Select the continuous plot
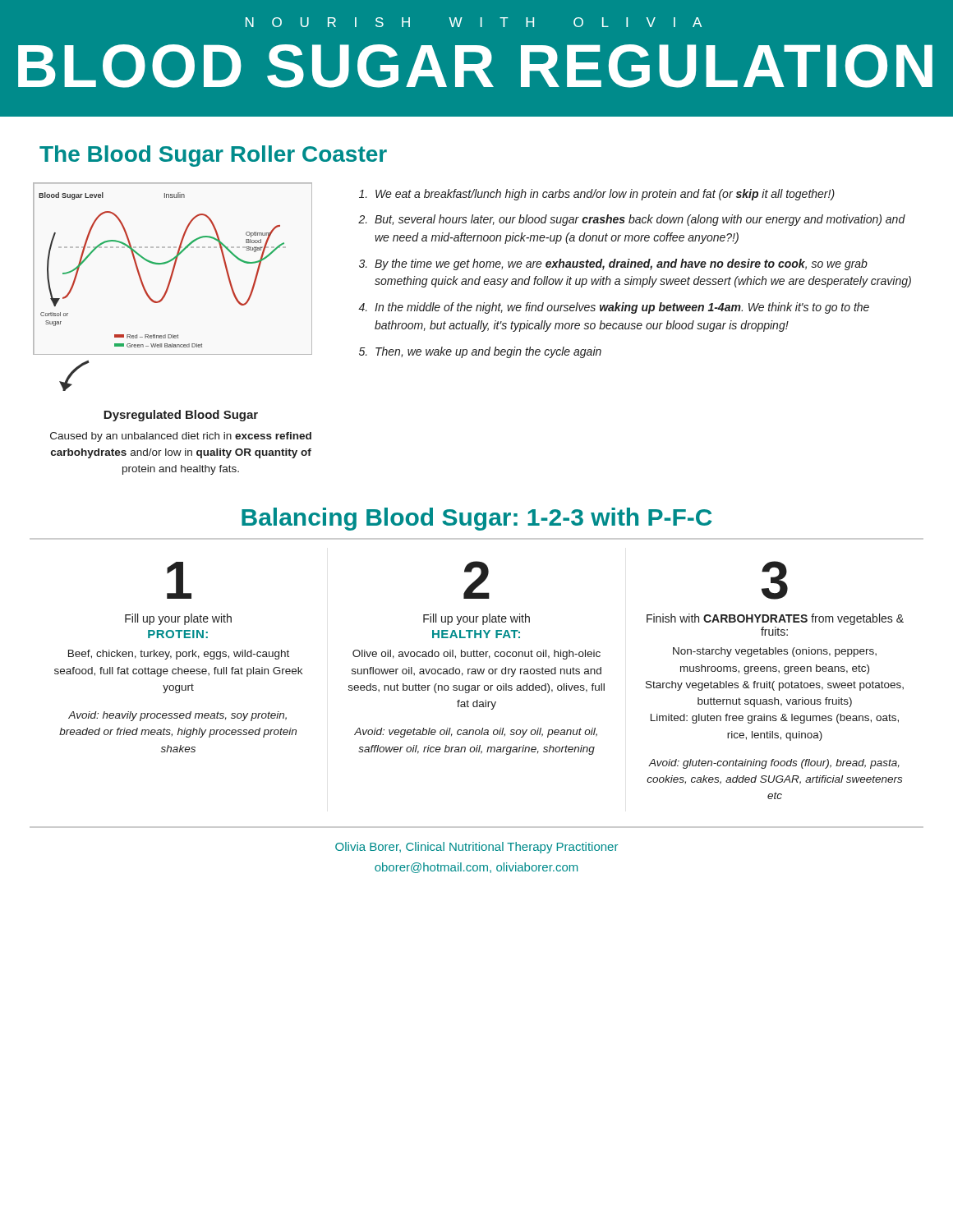 [x=181, y=268]
